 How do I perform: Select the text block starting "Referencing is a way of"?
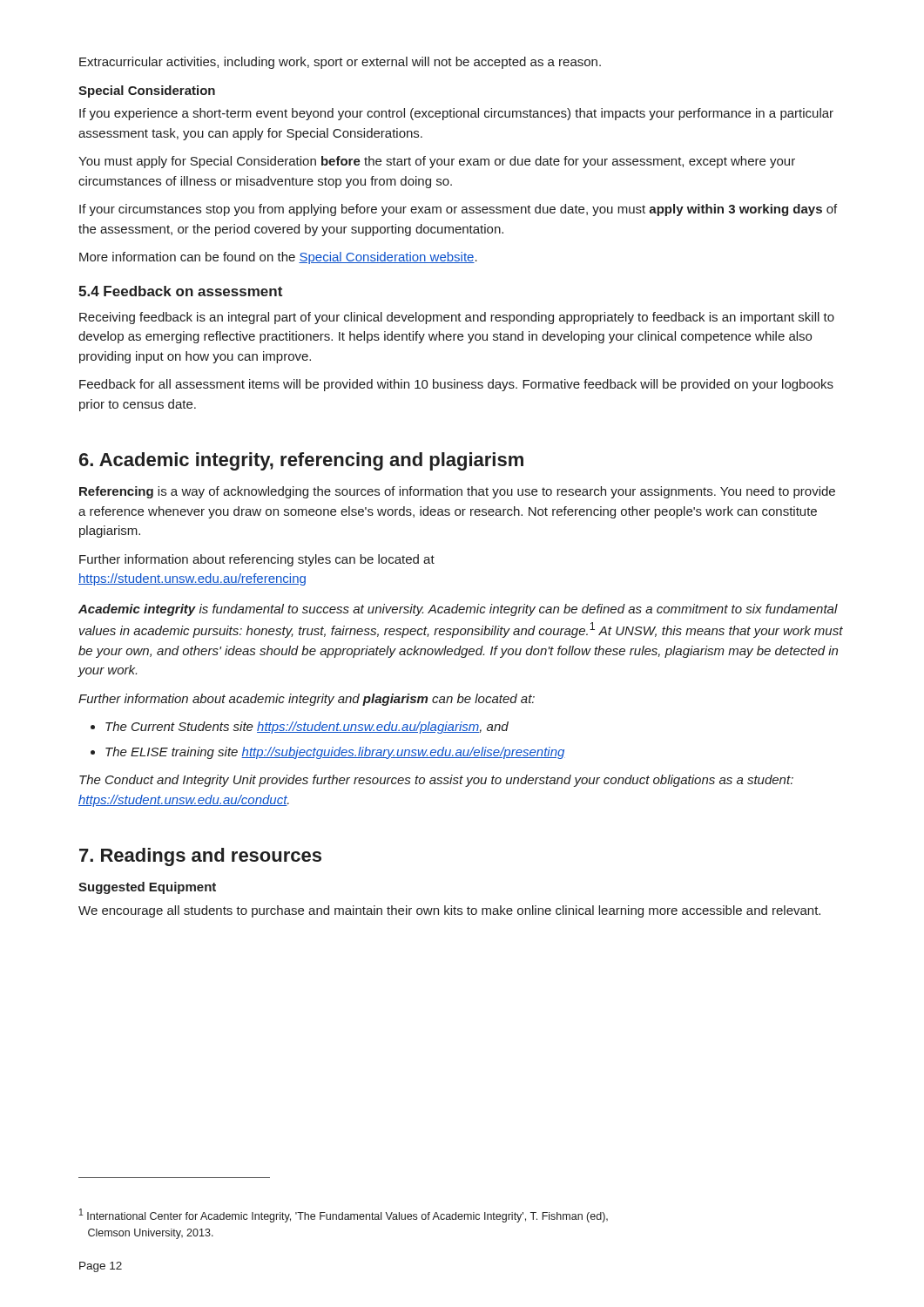(x=462, y=511)
